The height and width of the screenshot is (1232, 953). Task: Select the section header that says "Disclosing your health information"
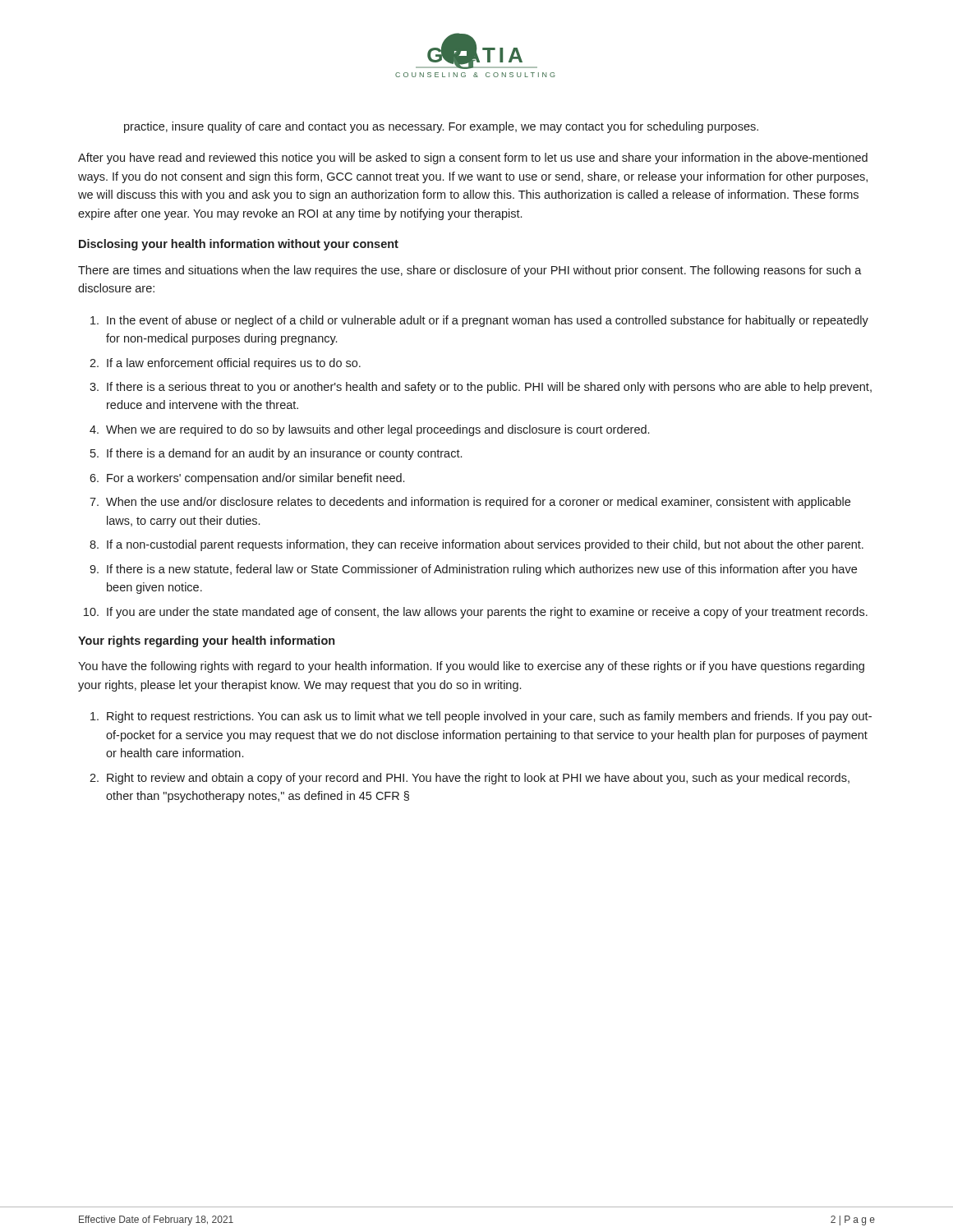238,244
